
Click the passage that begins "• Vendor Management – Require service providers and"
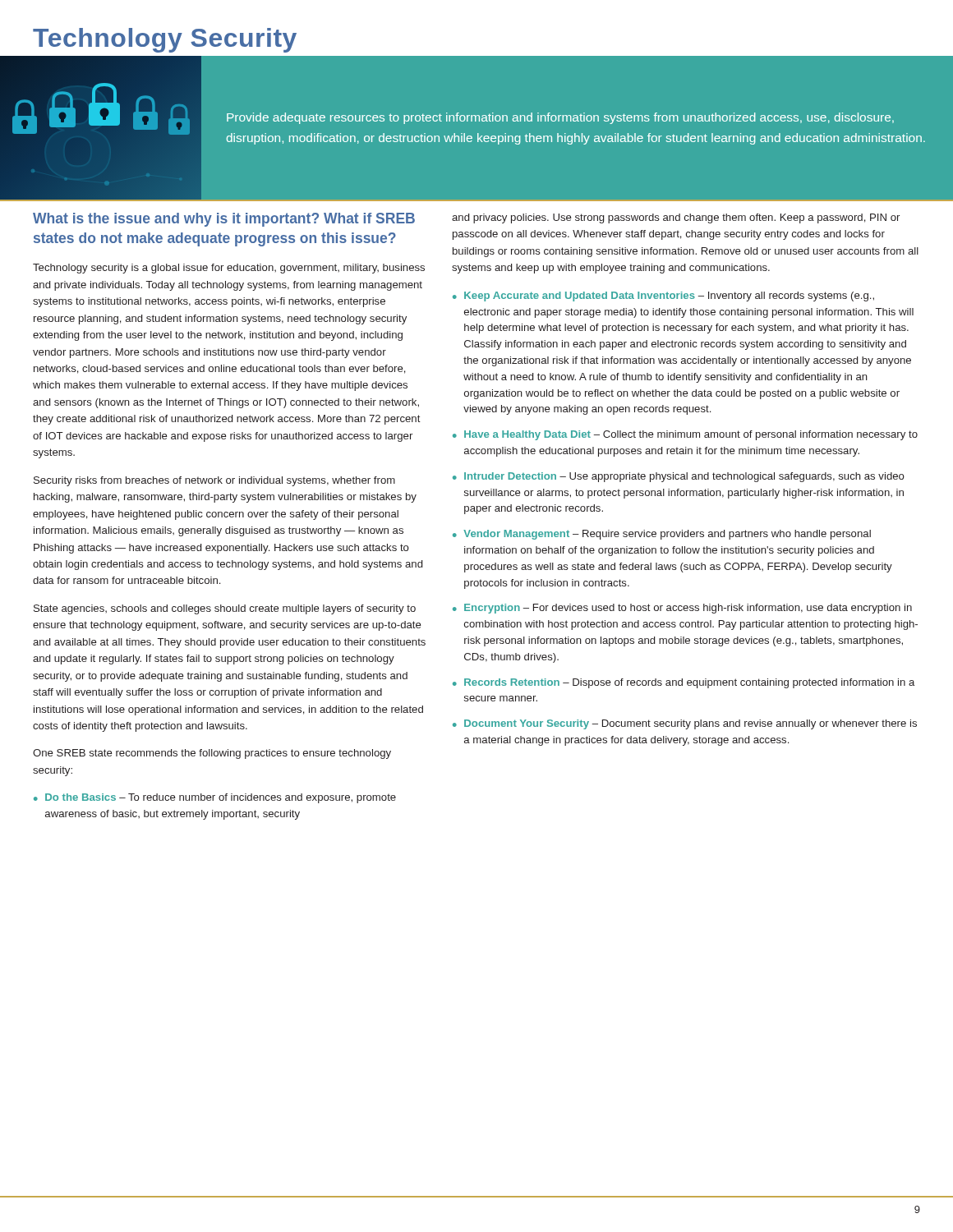686,558
